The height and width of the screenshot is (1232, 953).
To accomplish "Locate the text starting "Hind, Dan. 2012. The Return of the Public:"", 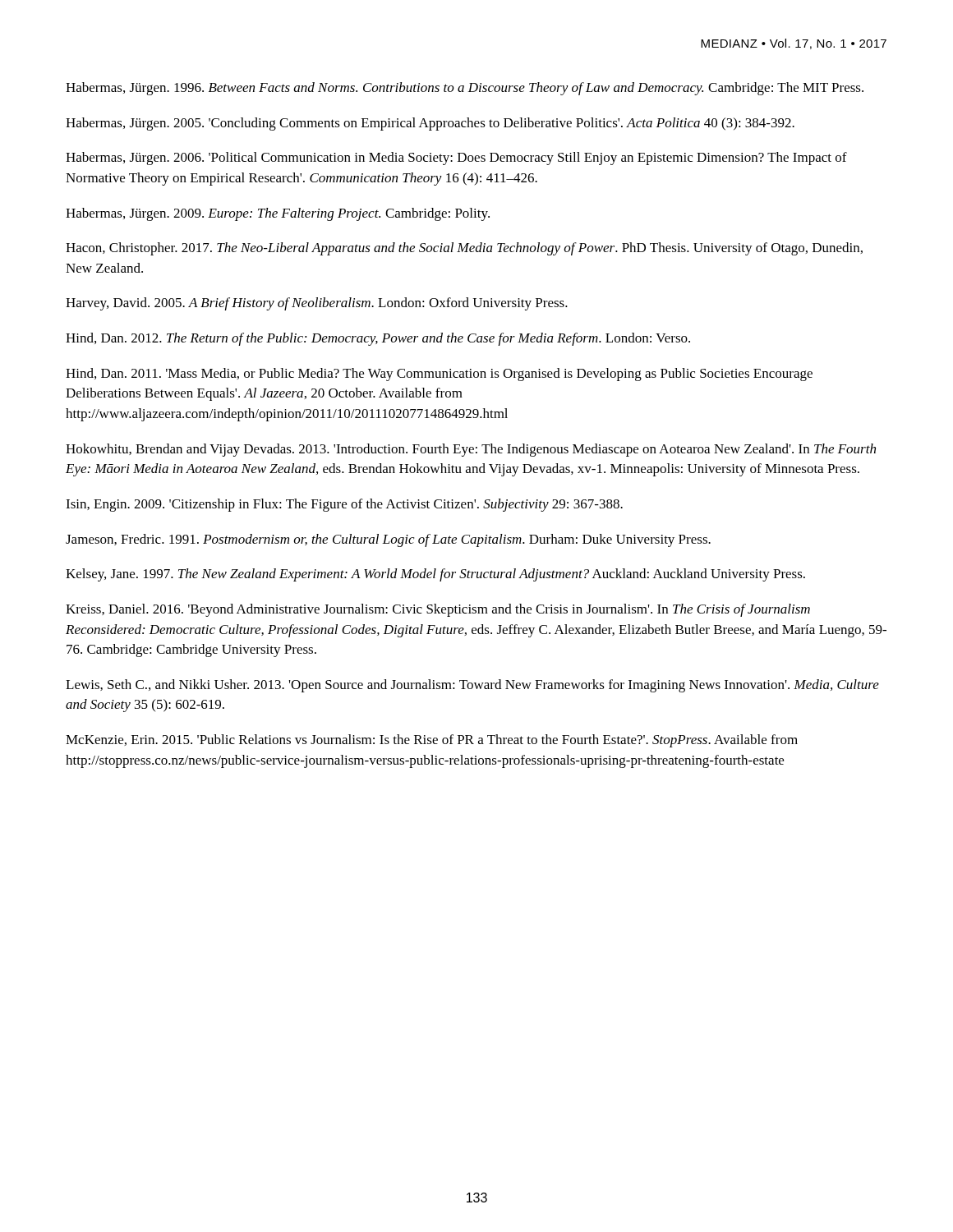I will click(x=378, y=338).
